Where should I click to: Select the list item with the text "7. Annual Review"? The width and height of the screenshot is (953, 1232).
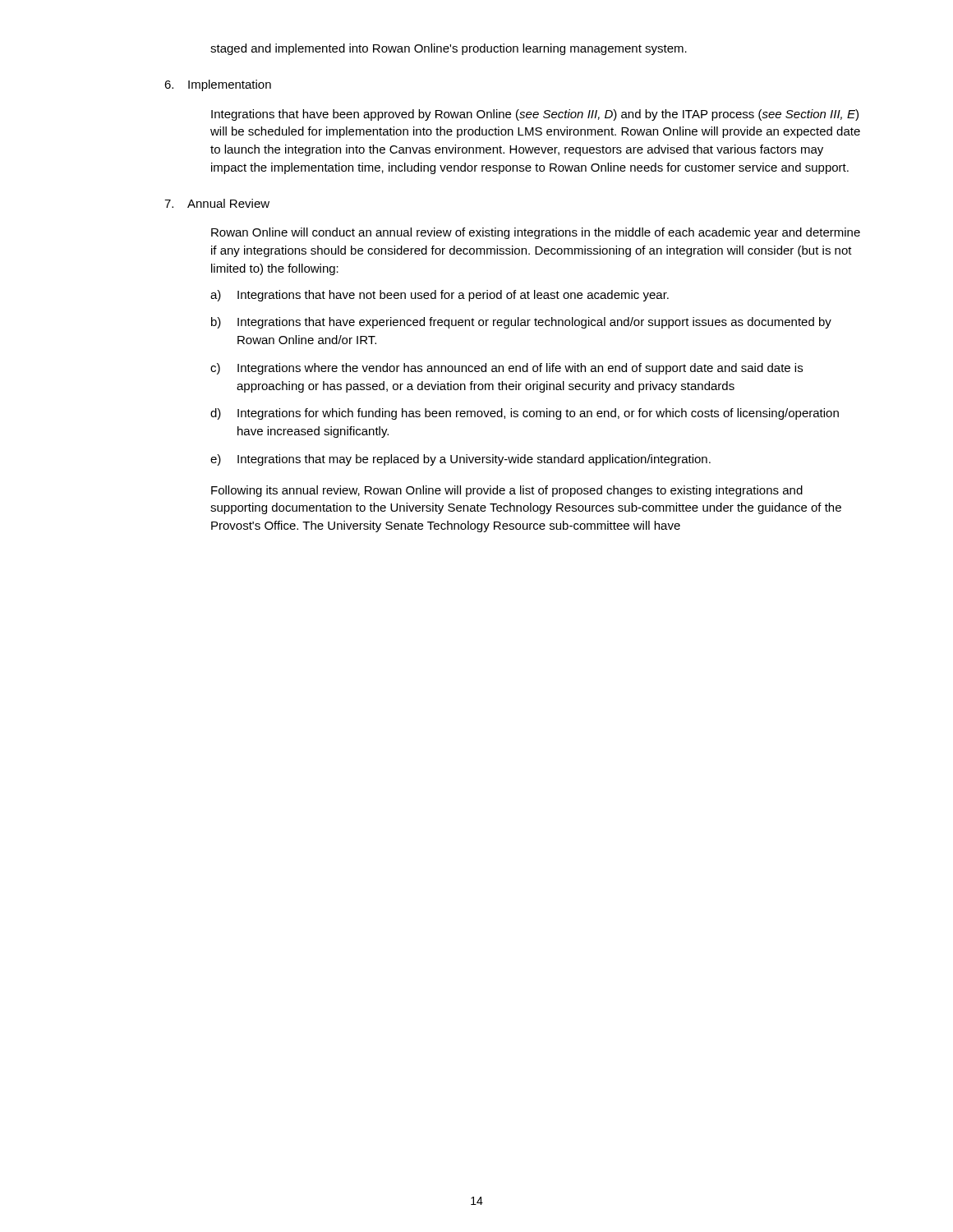217,203
